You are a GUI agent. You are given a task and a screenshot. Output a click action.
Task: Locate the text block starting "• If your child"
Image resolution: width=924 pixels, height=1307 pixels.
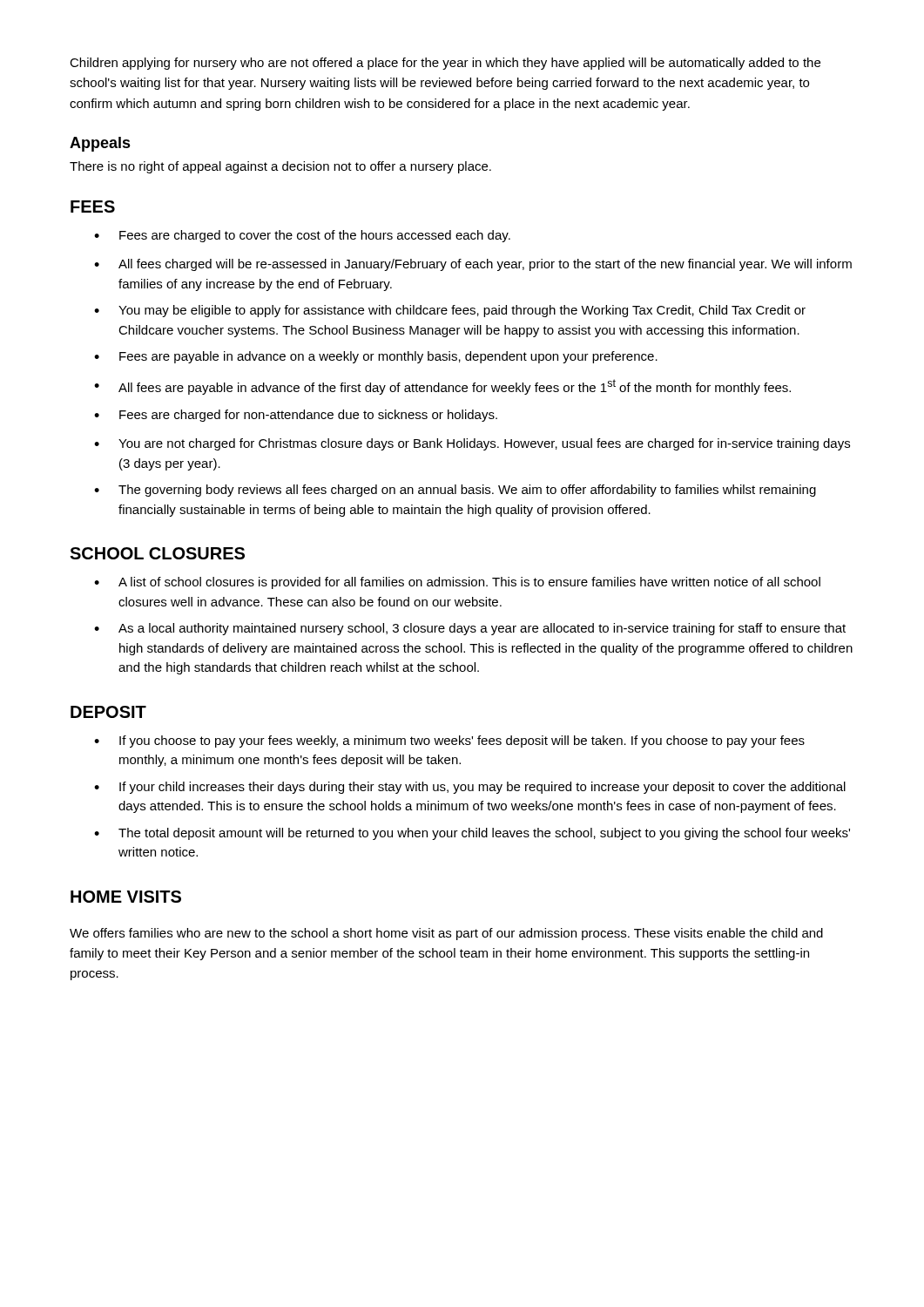point(474,796)
